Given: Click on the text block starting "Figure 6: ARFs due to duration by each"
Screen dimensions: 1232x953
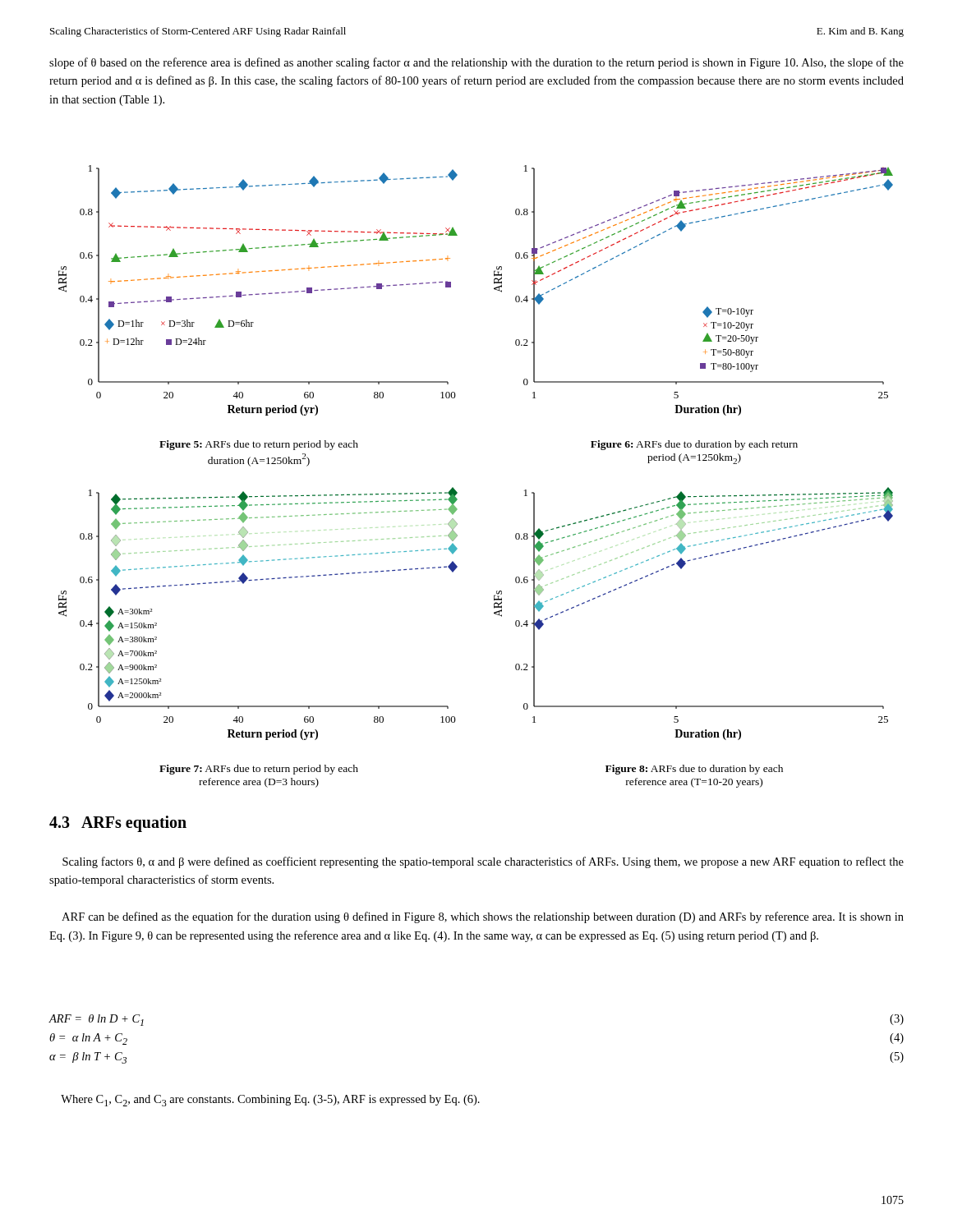Looking at the screenshot, I should click(x=694, y=452).
